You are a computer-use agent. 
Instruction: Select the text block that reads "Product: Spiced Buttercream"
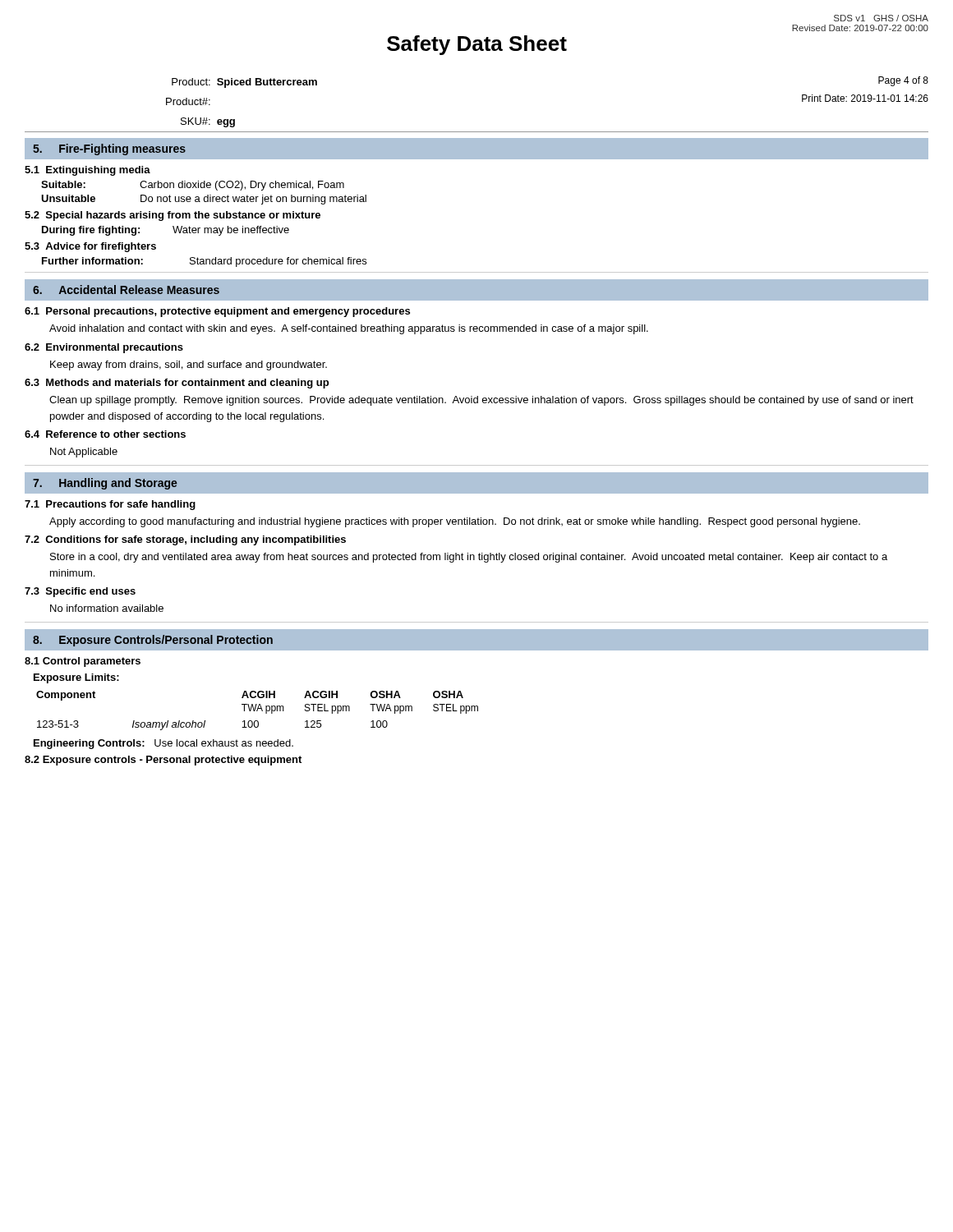pos(244,83)
